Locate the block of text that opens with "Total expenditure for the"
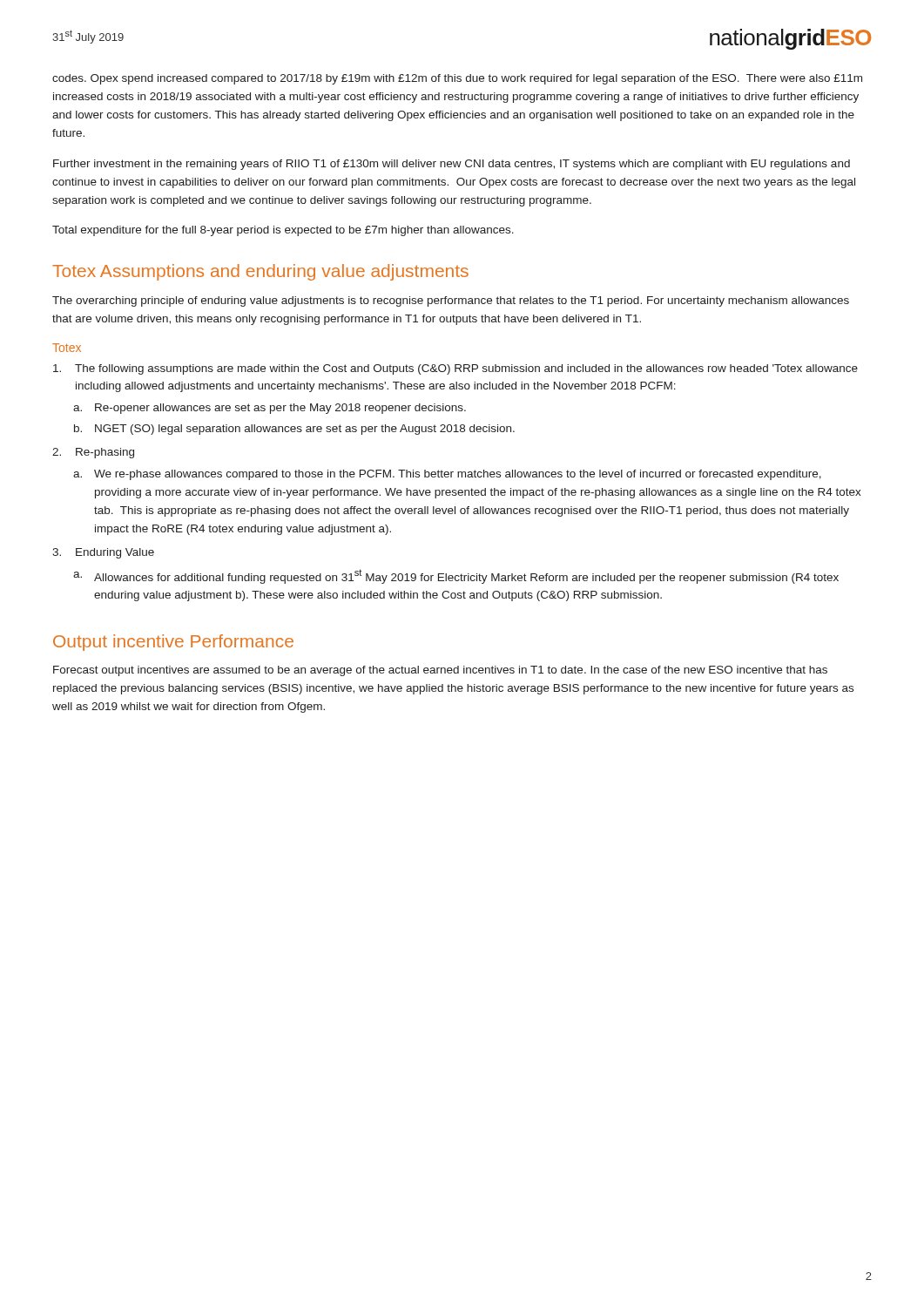924x1307 pixels. coord(283,230)
